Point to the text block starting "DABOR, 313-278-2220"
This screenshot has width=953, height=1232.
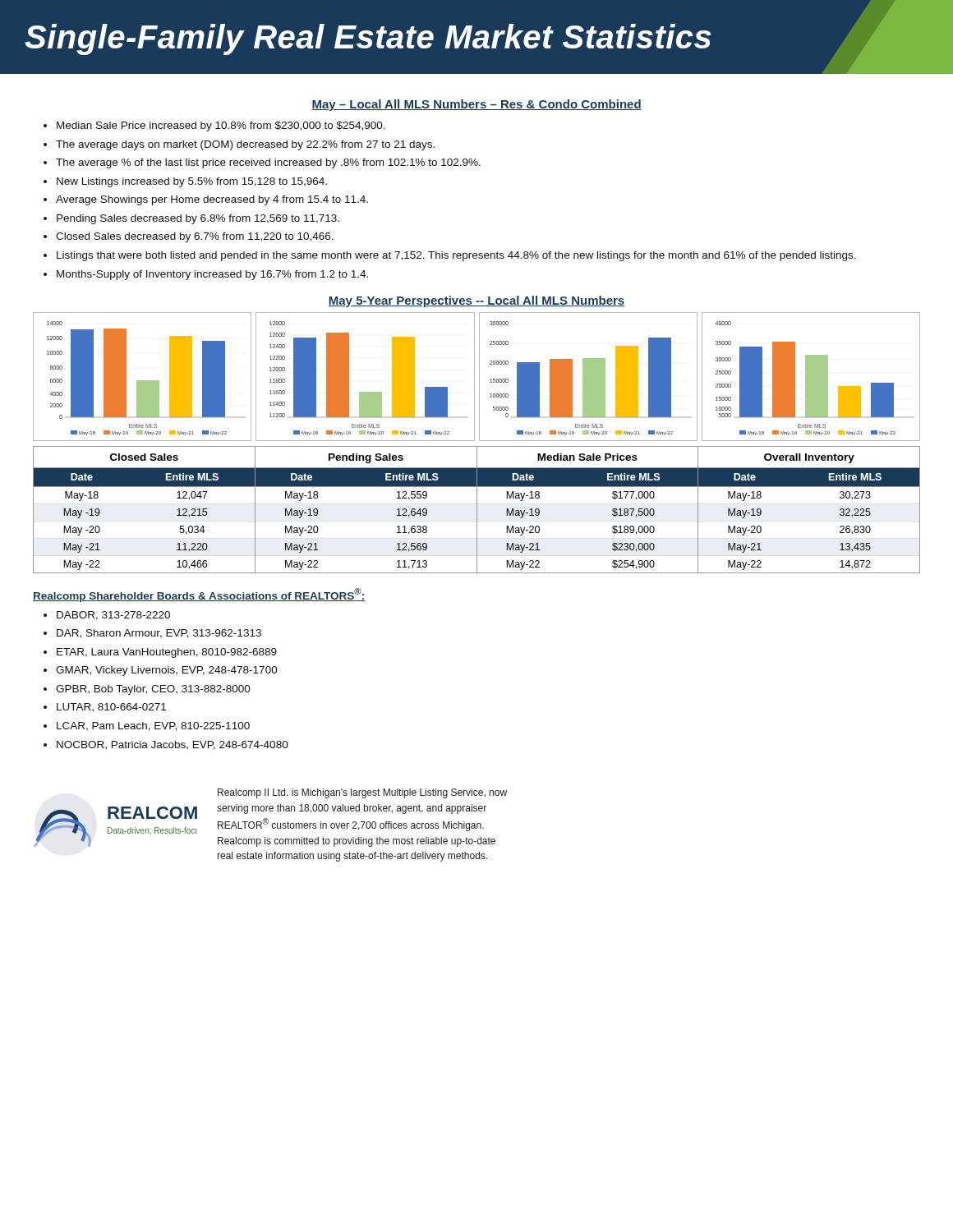pos(113,614)
